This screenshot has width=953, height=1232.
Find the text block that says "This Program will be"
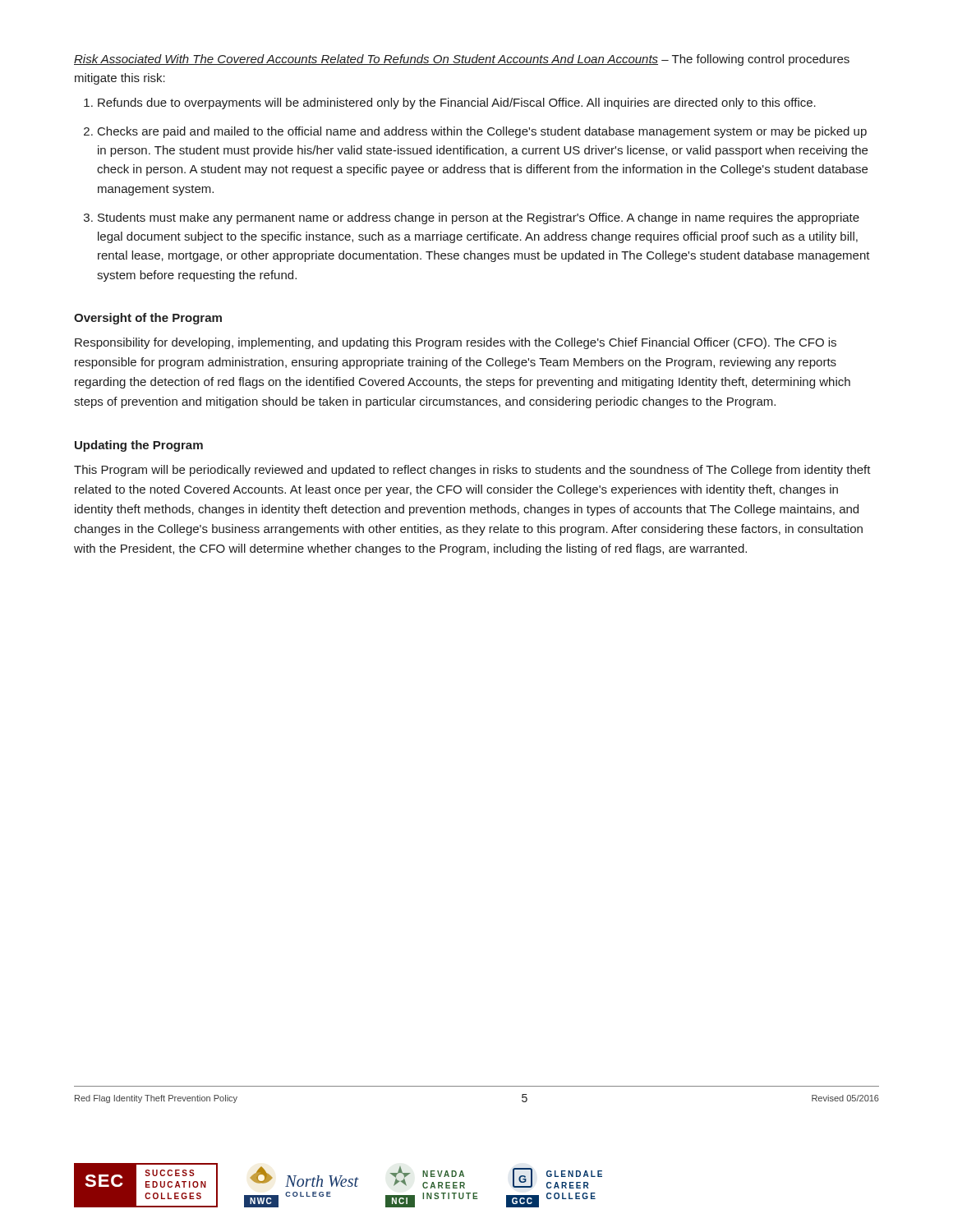pos(476,509)
